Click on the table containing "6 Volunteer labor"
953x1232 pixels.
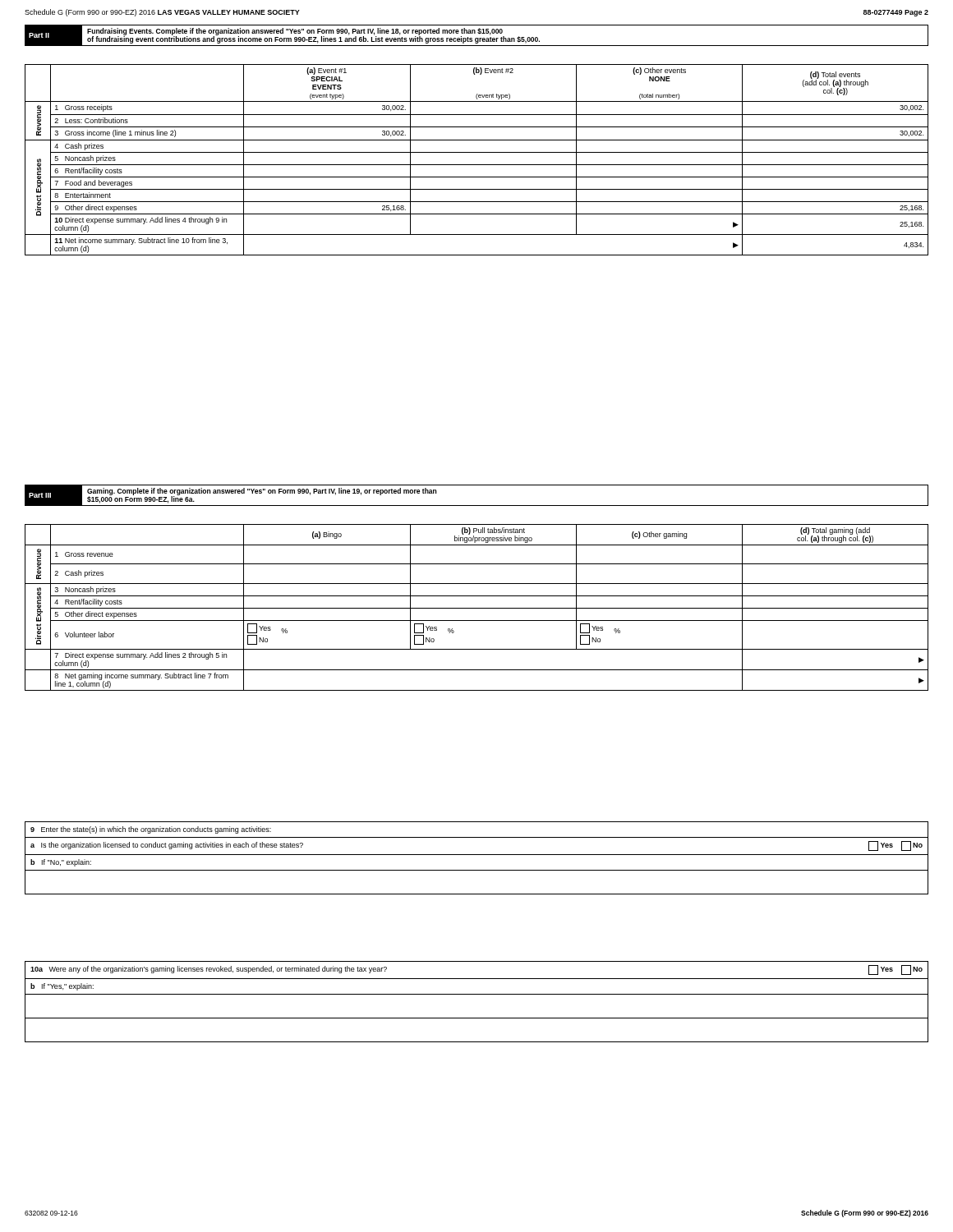[x=476, y=607]
